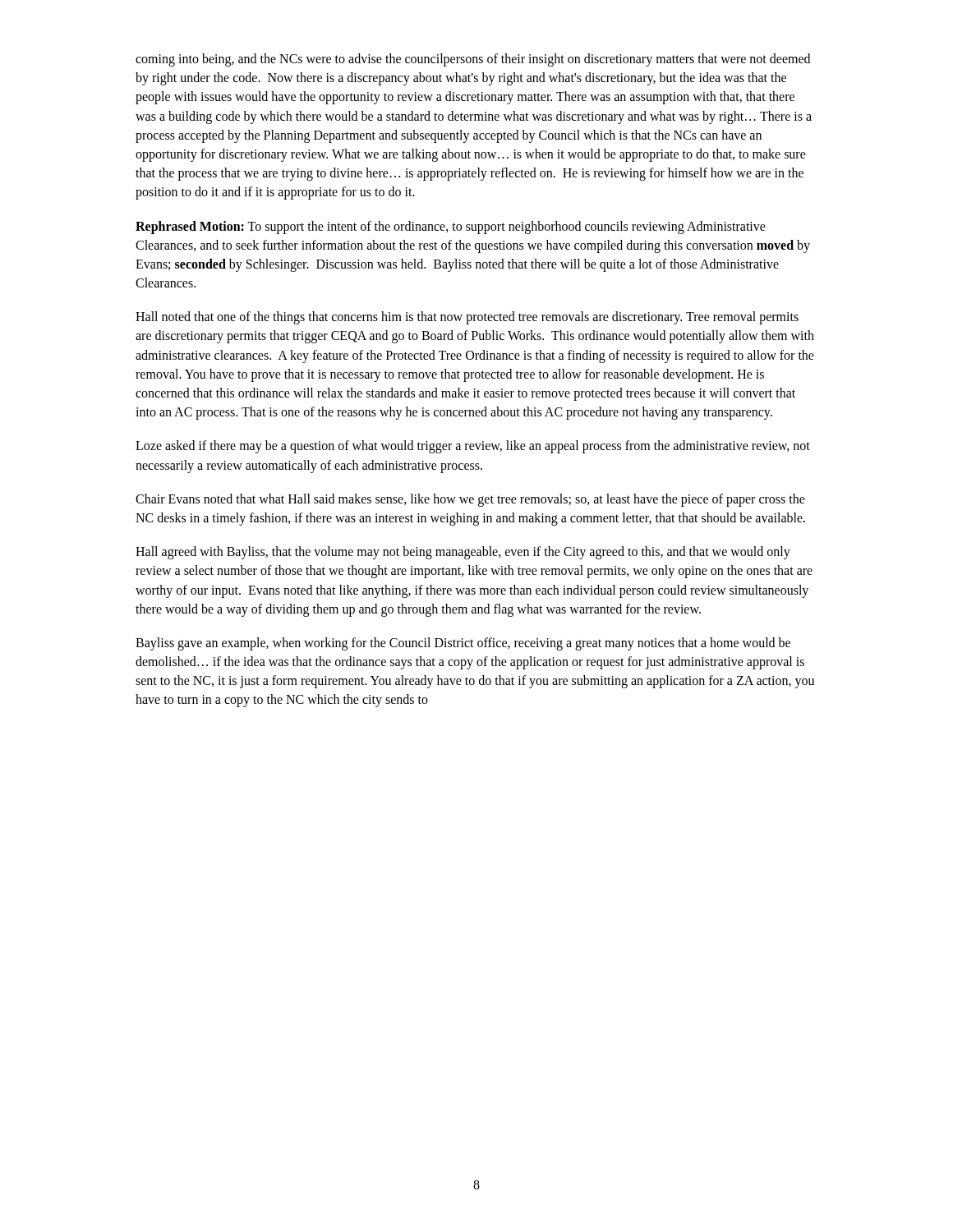Image resolution: width=953 pixels, height=1232 pixels.
Task: Click on the text block with the text "Bayliss gave an example, when working"
Action: click(475, 671)
